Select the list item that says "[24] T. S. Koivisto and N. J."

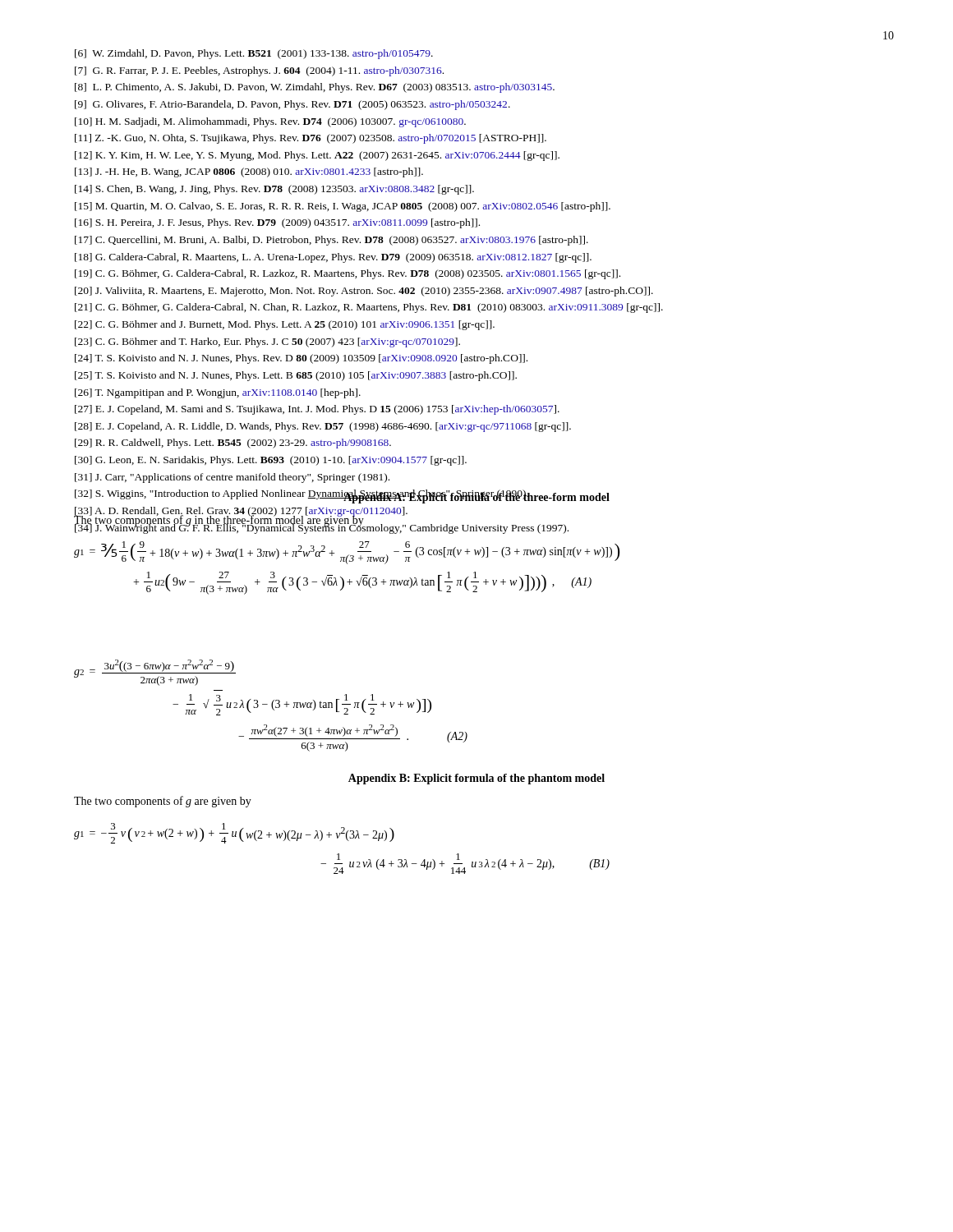[x=476, y=359]
